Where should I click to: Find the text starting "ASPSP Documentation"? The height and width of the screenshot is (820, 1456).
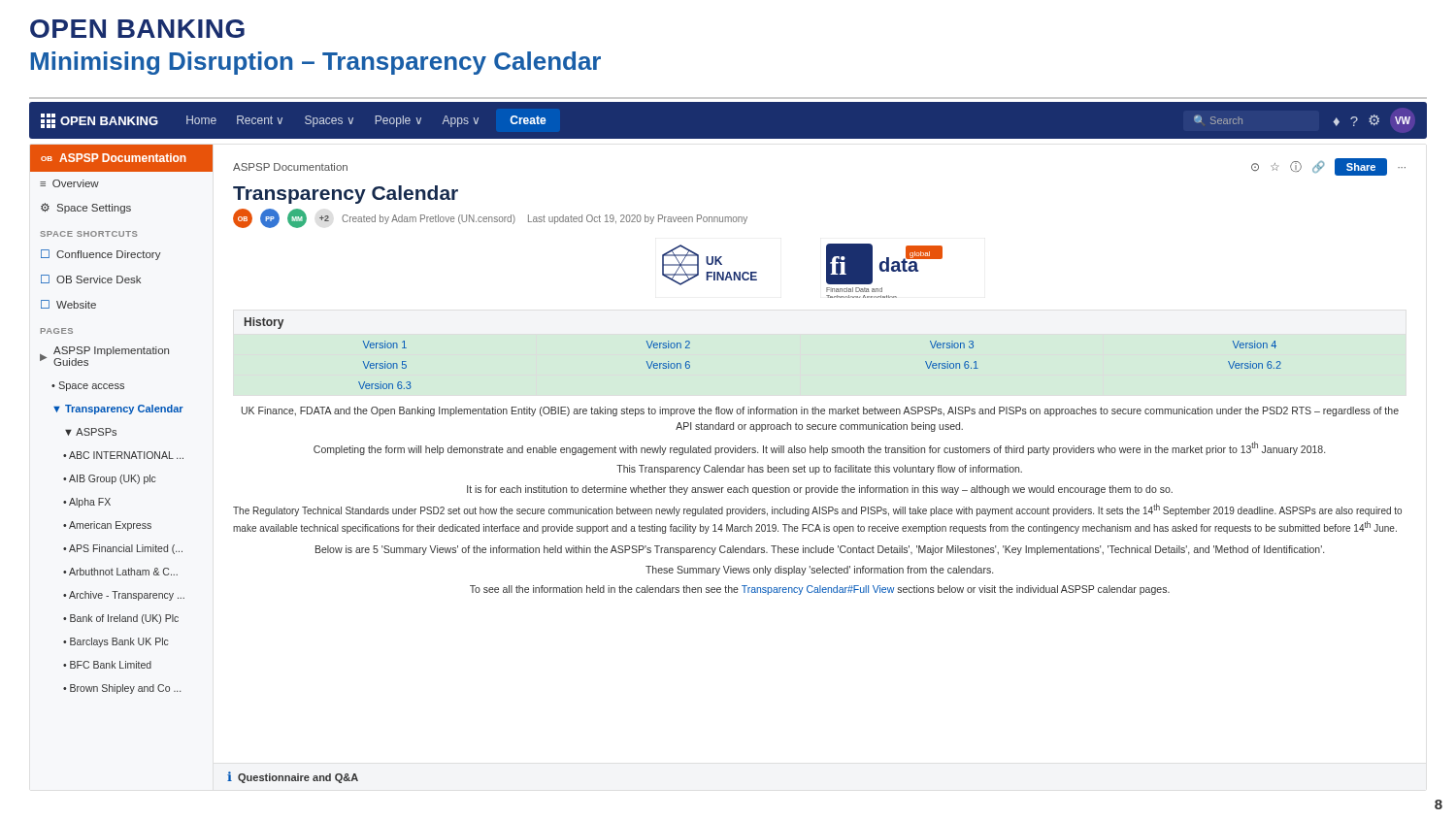click(291, 167)
